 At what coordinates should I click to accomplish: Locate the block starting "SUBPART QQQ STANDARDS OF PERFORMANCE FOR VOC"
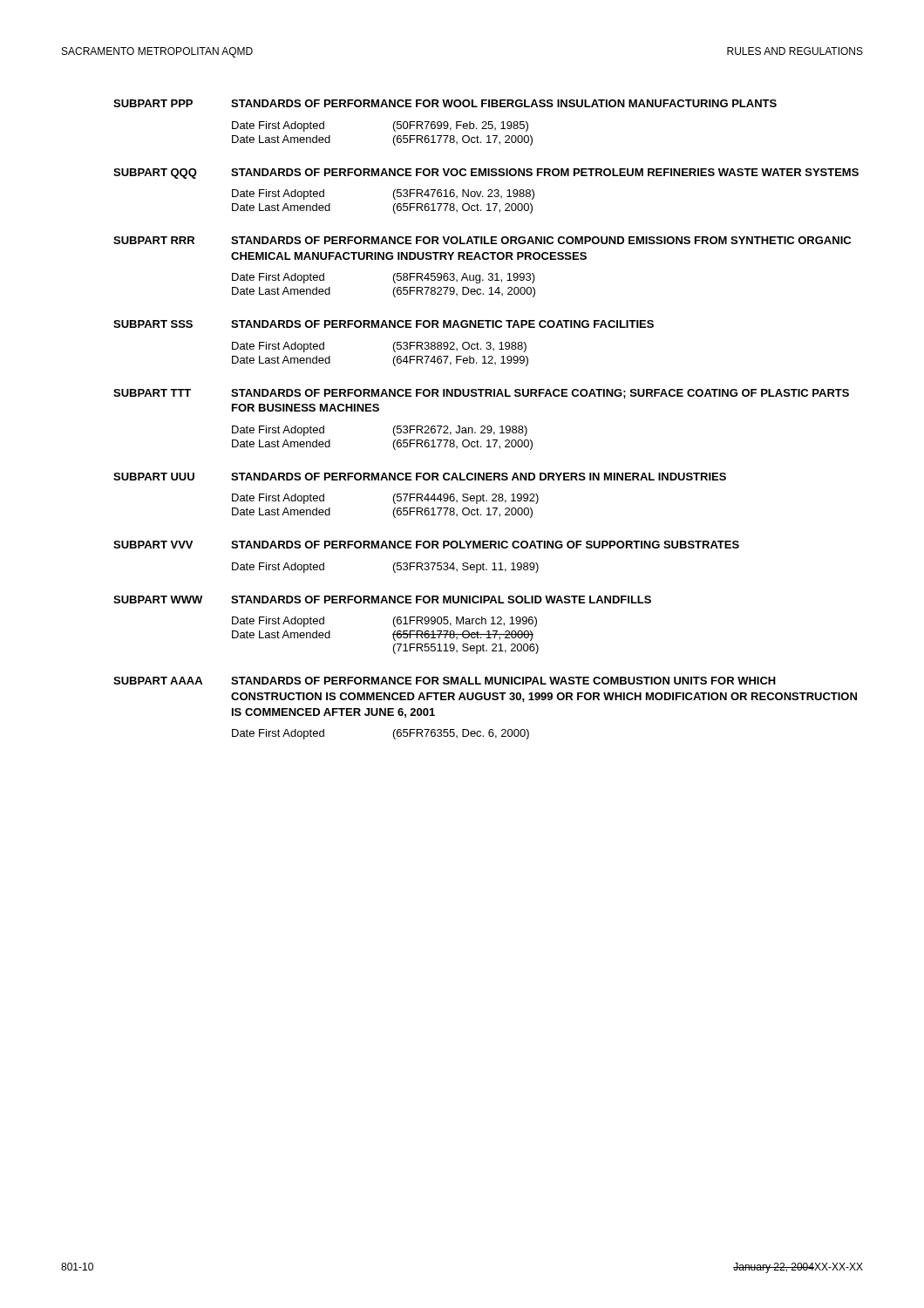(x=488, y=189)
